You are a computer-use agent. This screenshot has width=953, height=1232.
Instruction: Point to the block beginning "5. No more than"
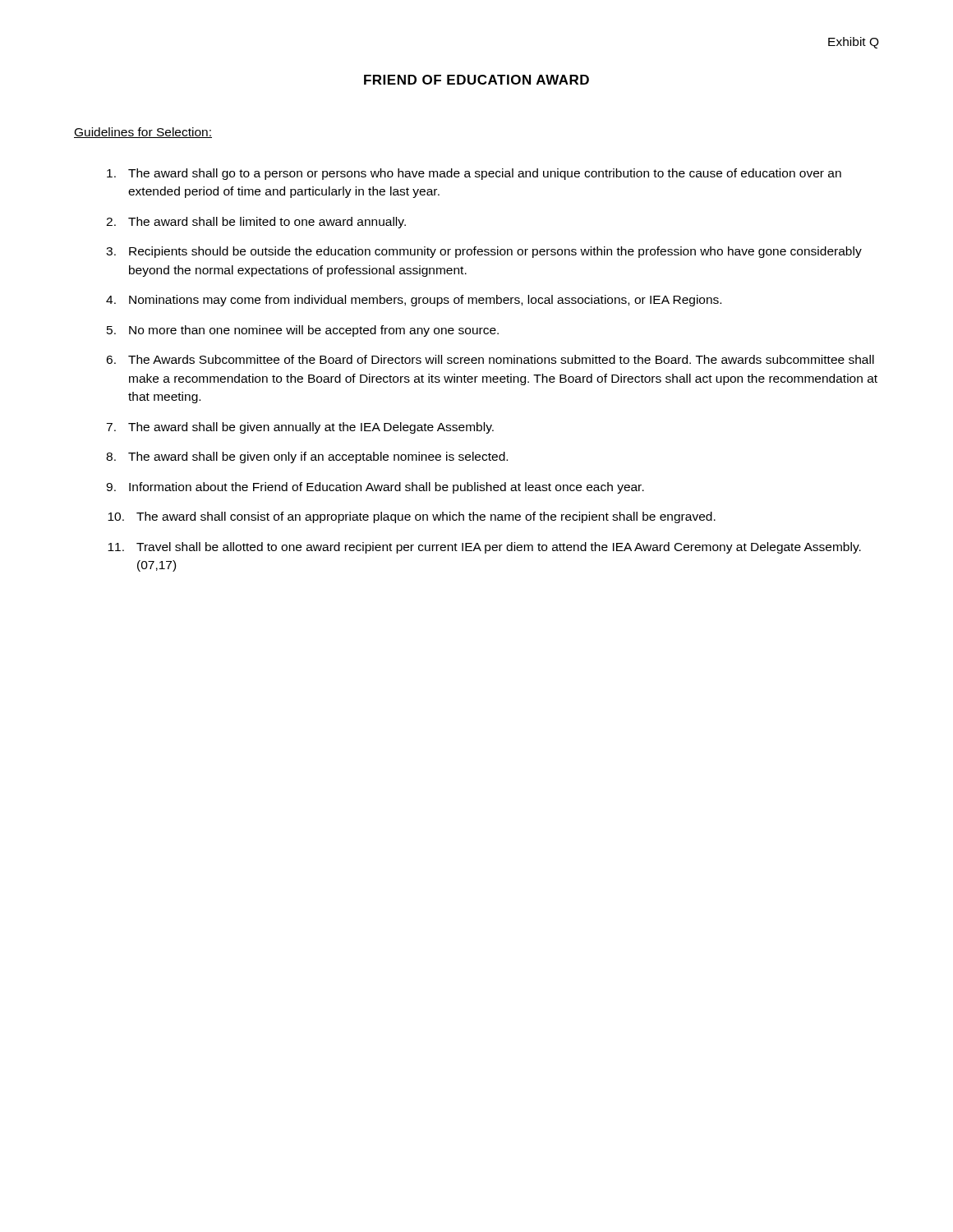tap(476, 330)
